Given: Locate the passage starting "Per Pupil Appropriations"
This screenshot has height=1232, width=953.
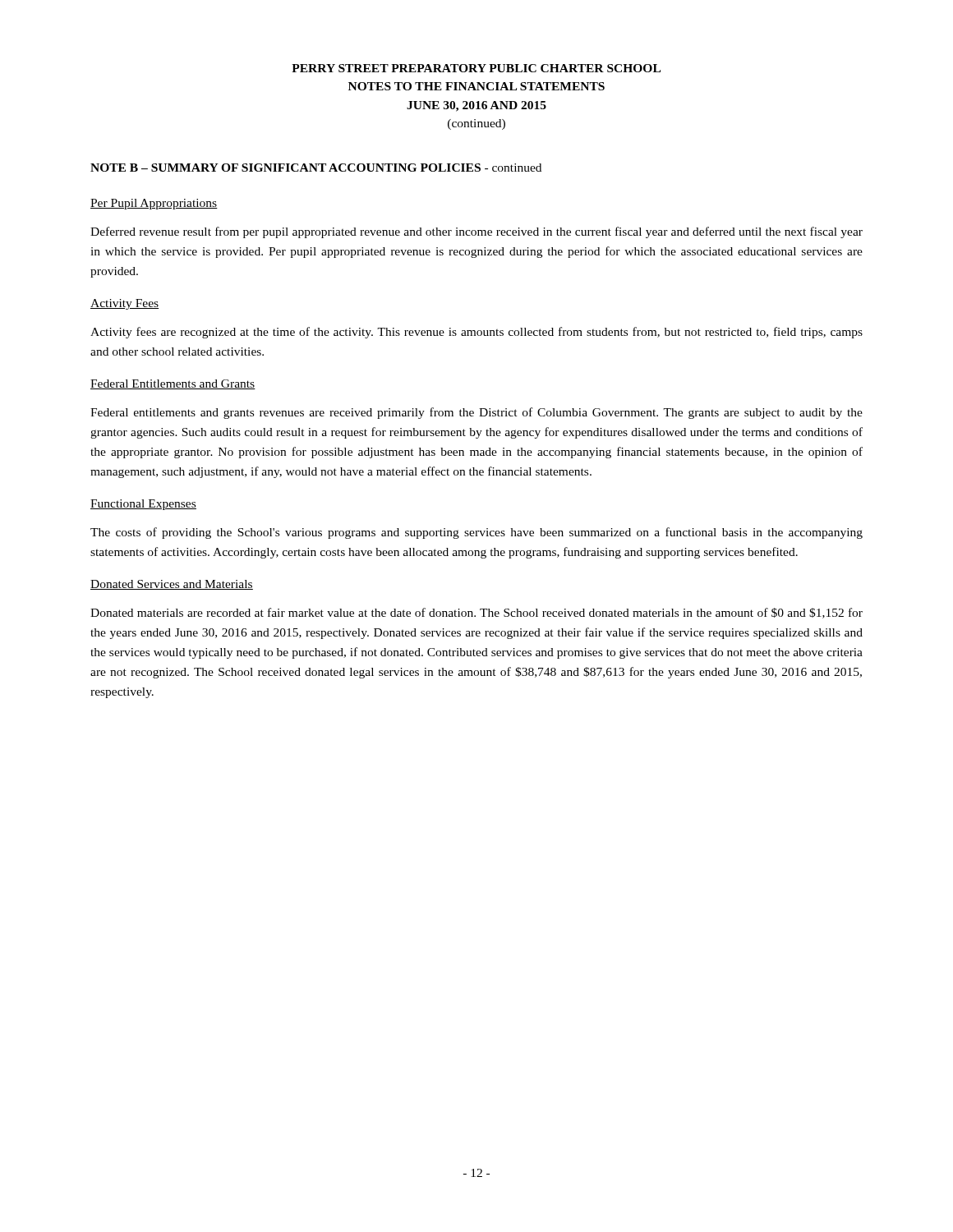Looking at the screenshot, I should click(x=154, y=202).
